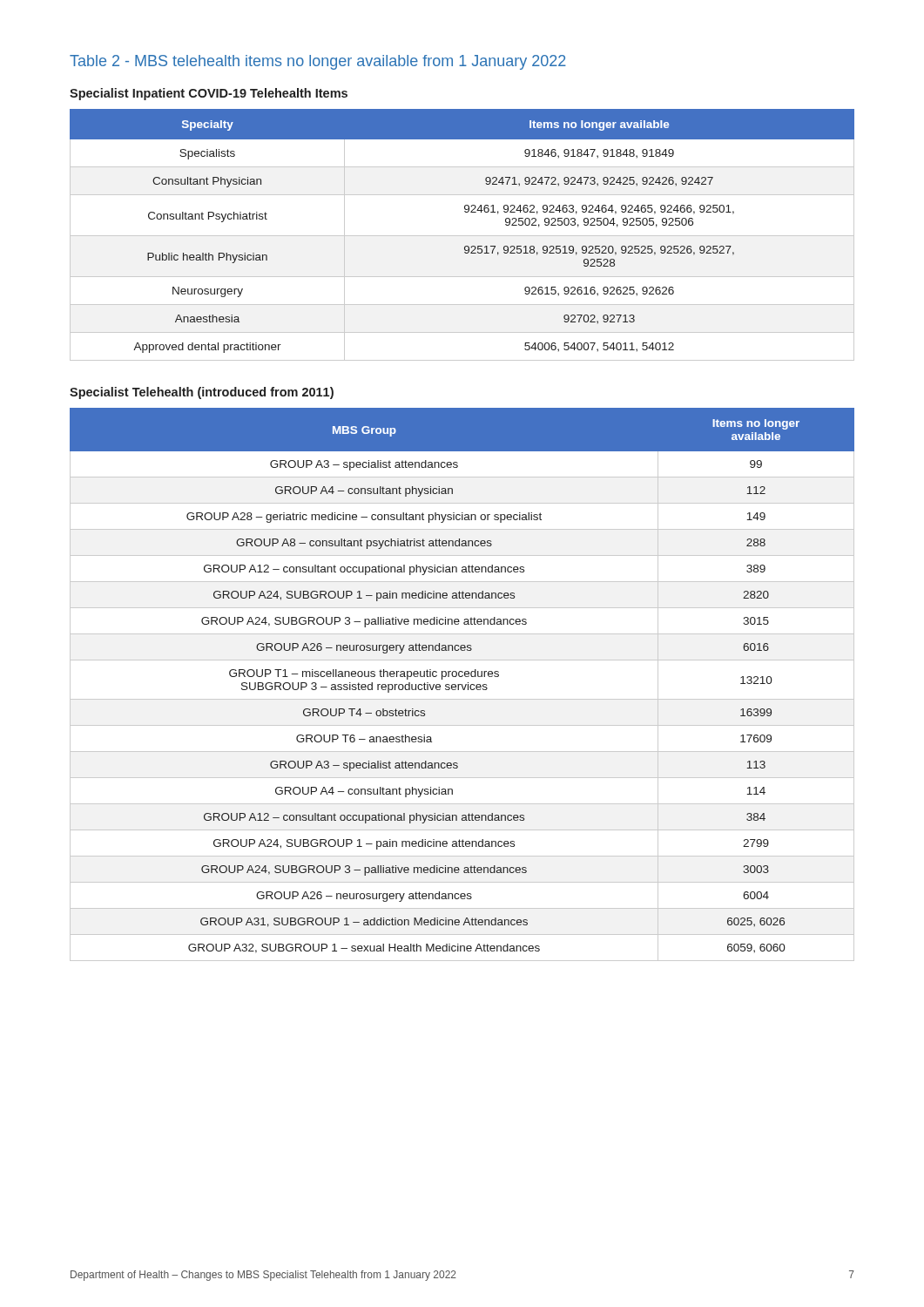This screenshot has width=924, height=1307.
Task: Locate the table with the text "91846, 91847, 91848,"
Action: (462, 235)
